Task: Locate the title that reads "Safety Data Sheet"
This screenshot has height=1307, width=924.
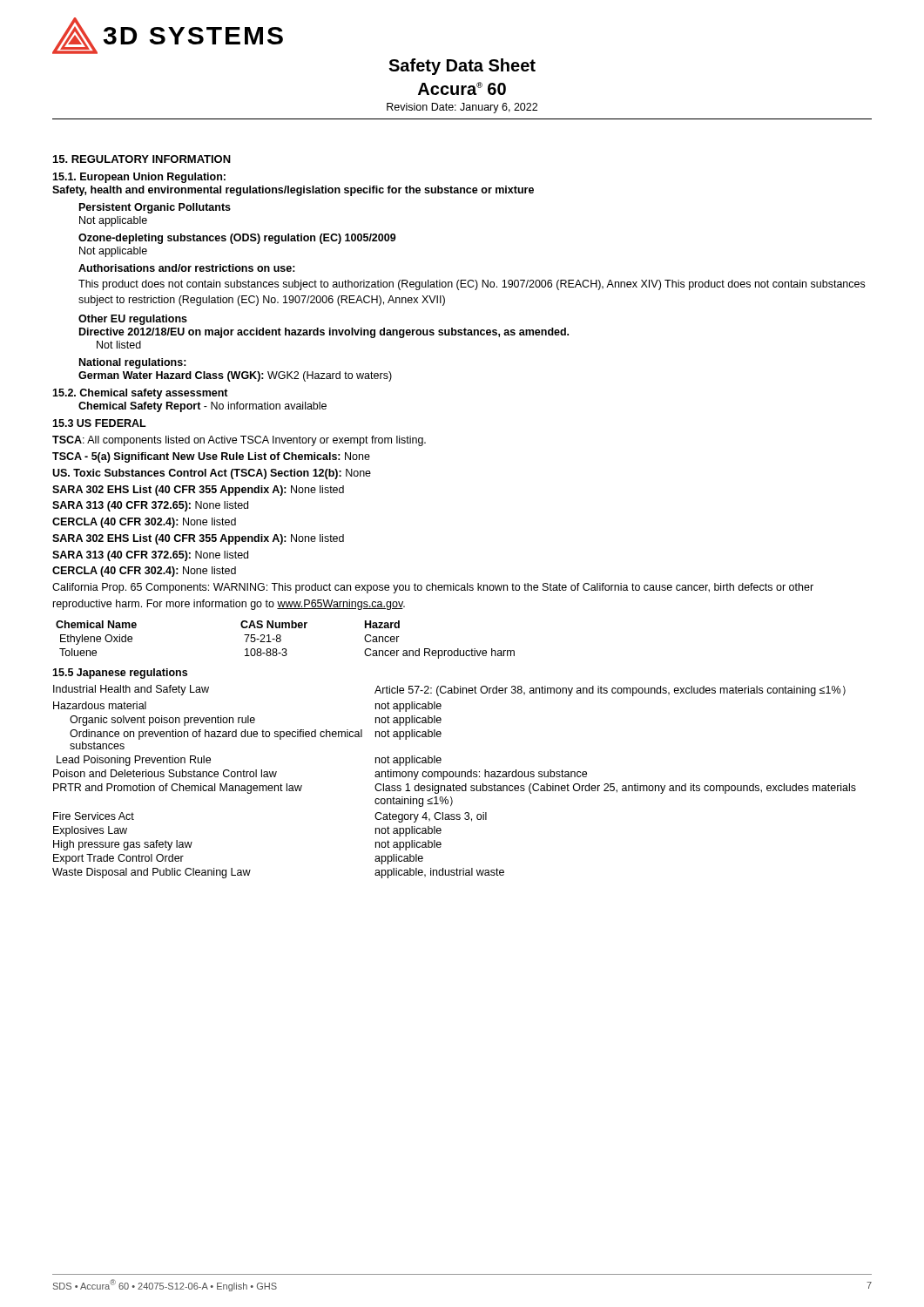Action: pos(462,65)
